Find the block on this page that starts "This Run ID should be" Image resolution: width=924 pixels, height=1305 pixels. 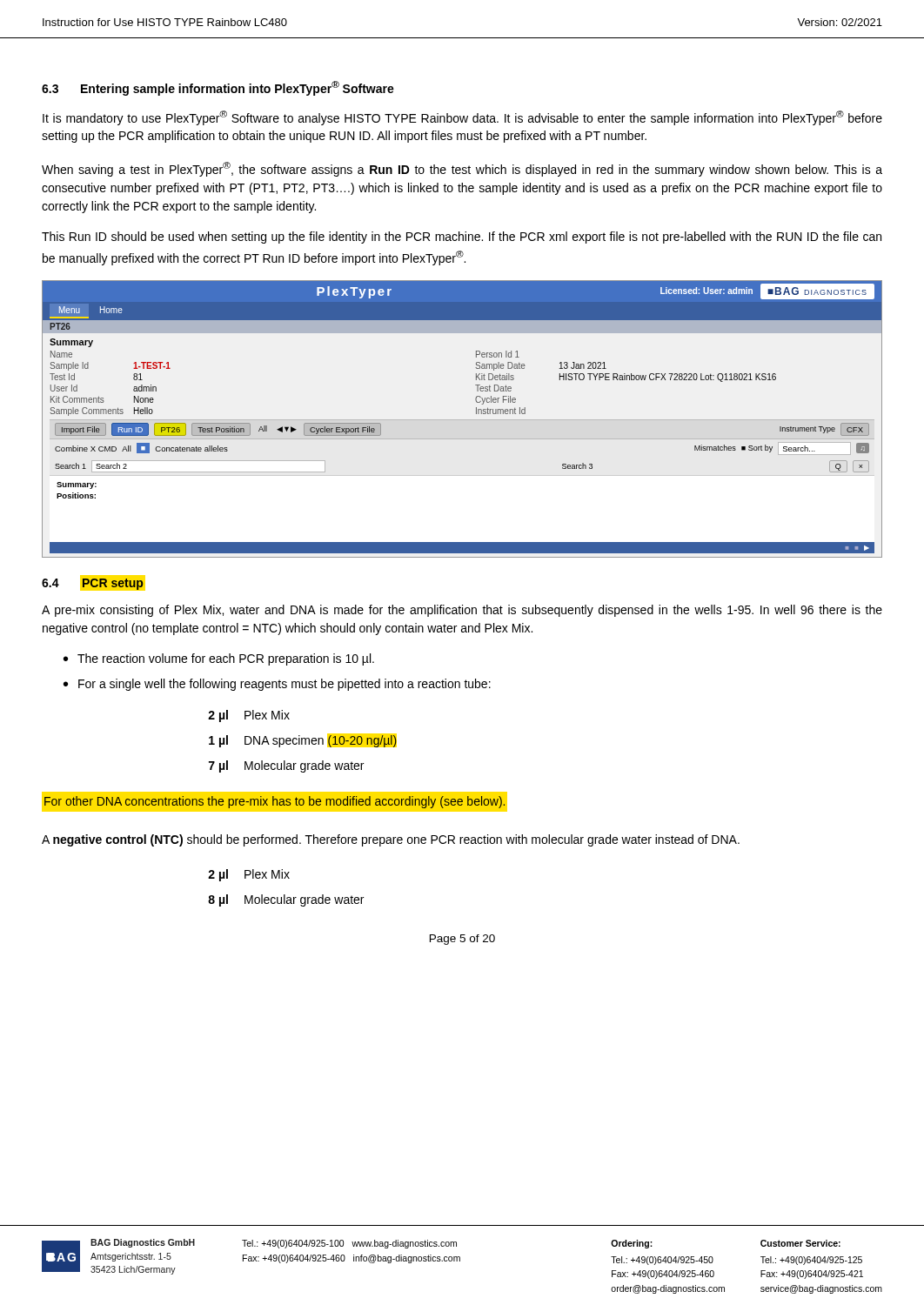tap(462, 248)
